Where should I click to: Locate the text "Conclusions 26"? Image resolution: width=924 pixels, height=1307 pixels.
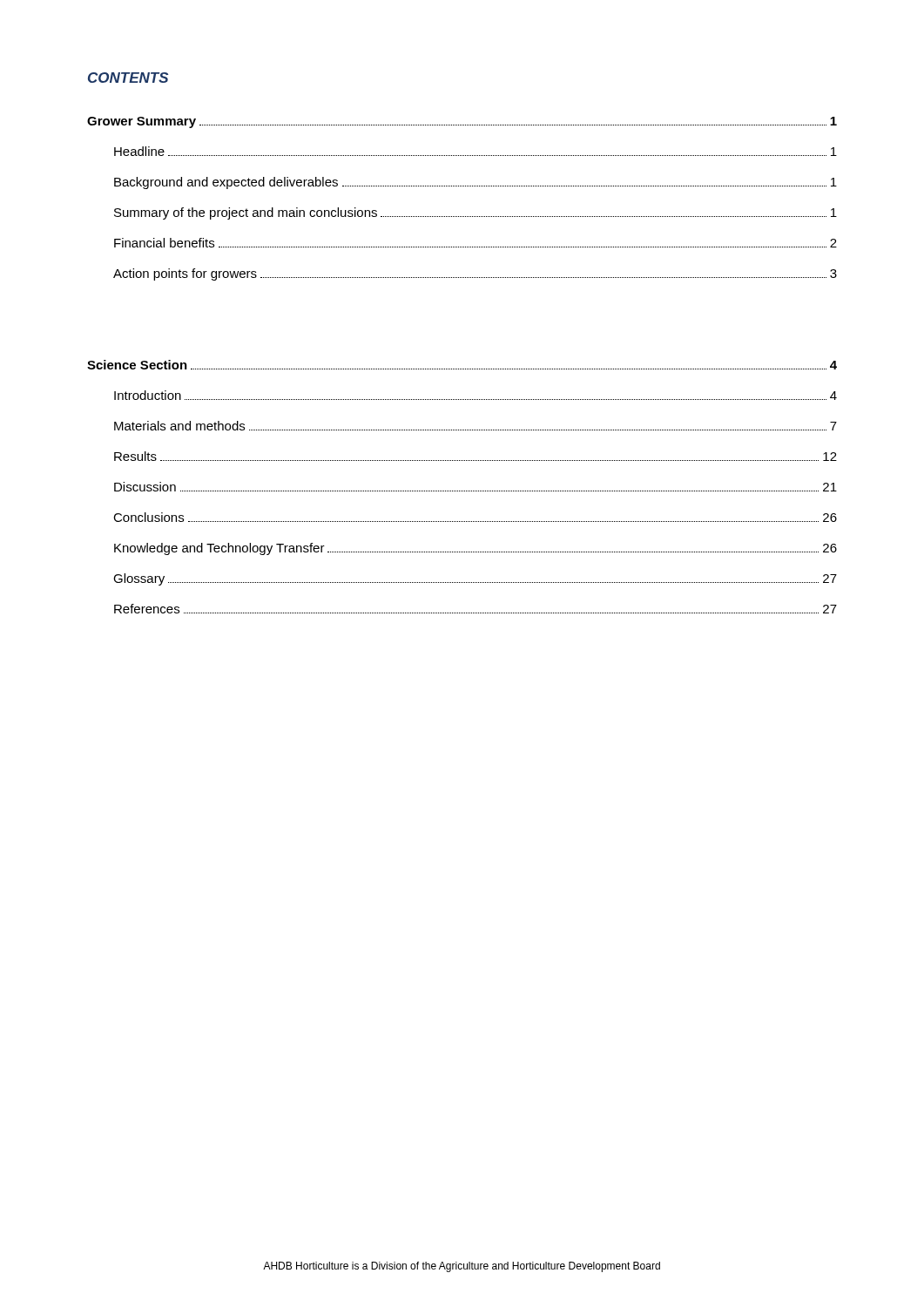coord(475,517)
